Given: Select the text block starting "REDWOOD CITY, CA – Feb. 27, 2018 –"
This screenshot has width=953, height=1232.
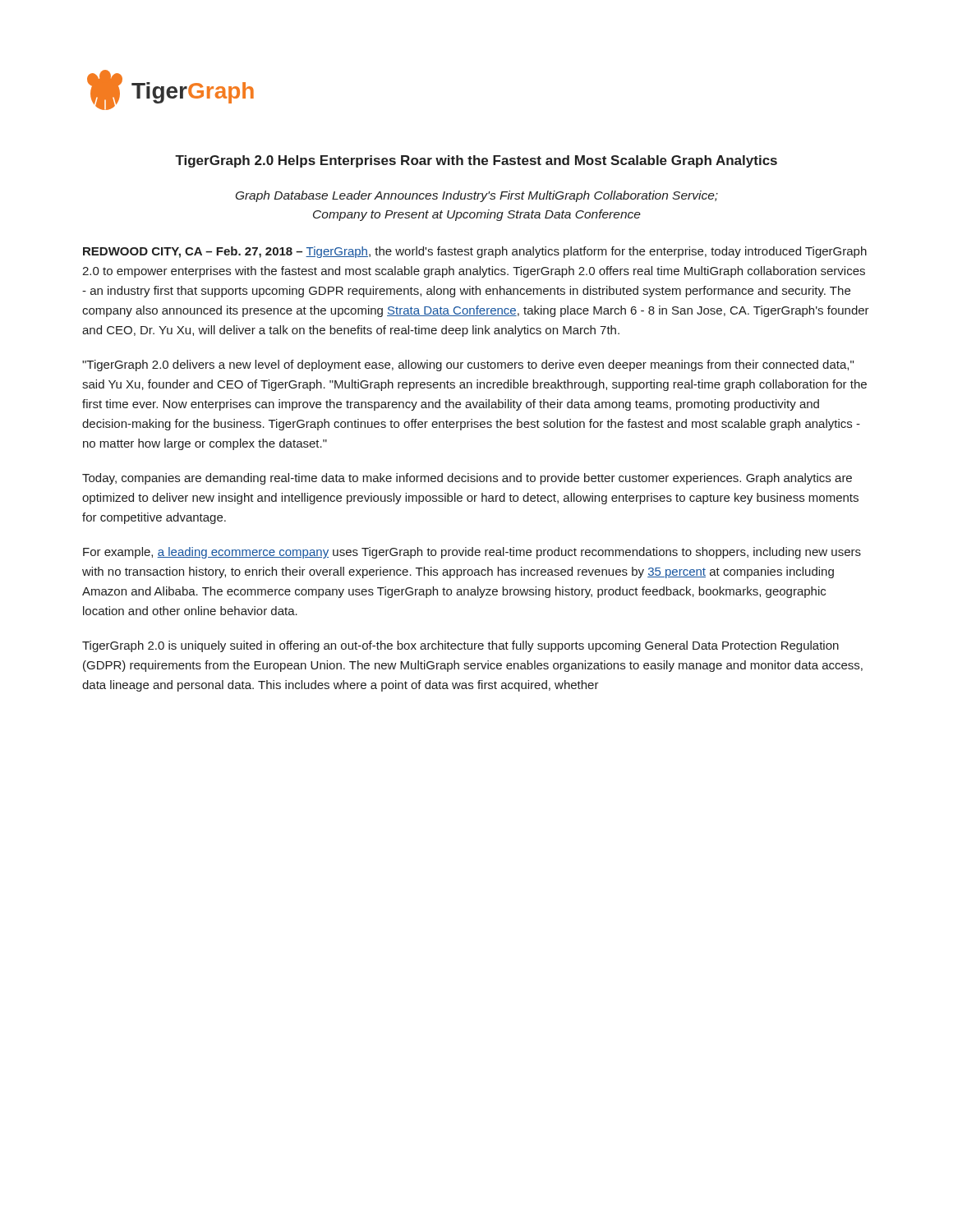Looking at the screenshot, I should [x=475, y=291].
